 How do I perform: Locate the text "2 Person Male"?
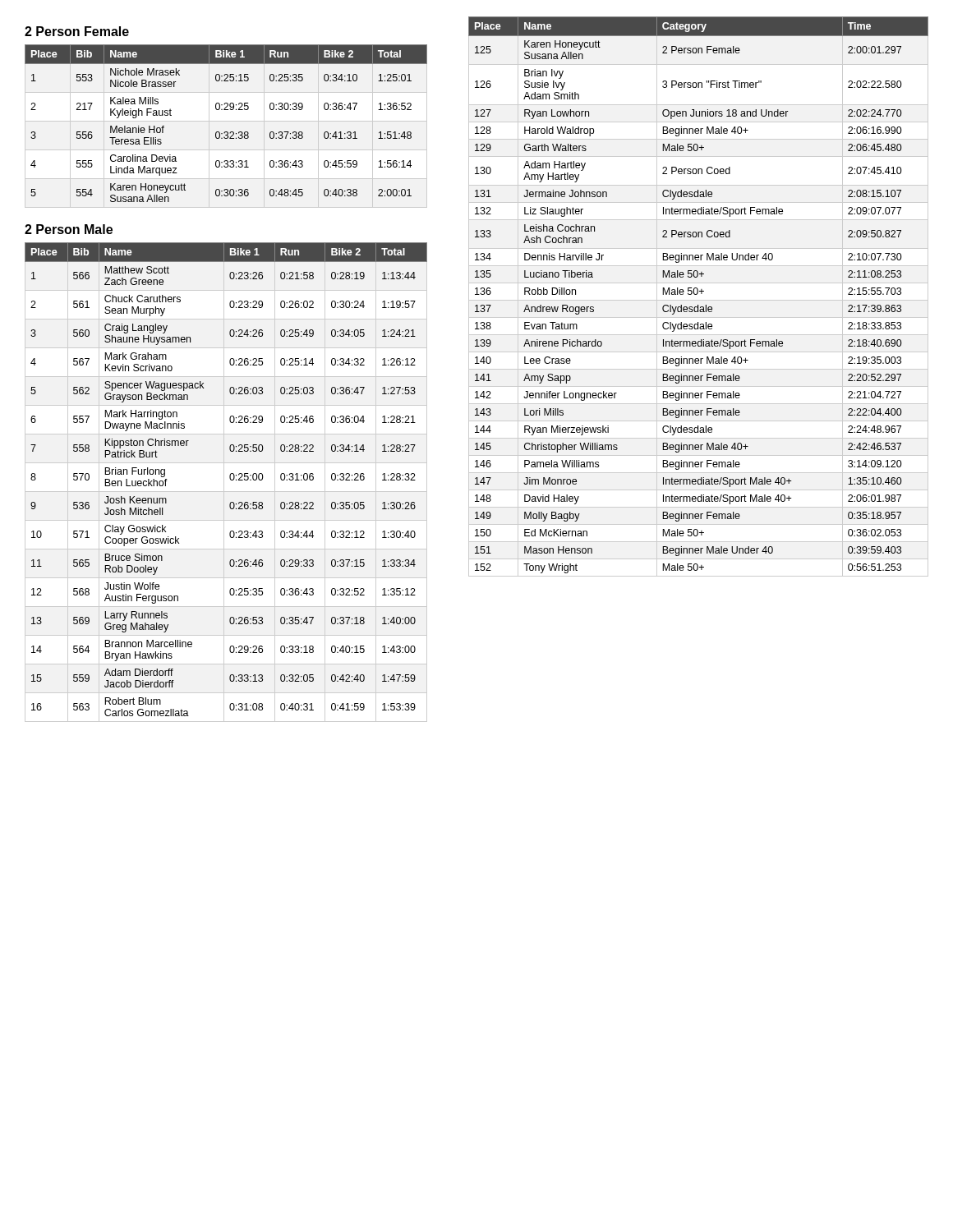coord(69,230)
